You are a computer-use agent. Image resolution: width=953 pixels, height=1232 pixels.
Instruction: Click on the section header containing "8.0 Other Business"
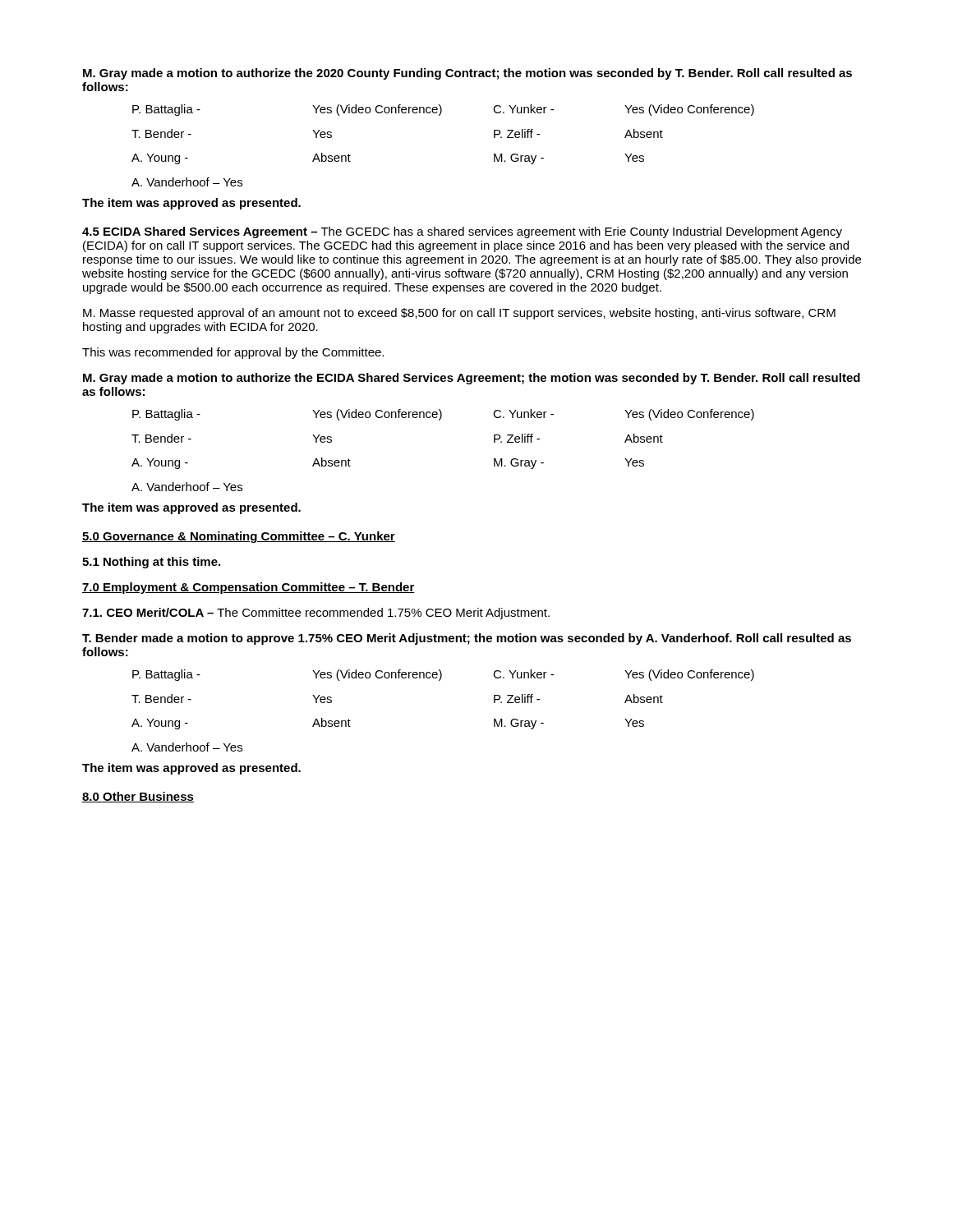coord(138,796)
